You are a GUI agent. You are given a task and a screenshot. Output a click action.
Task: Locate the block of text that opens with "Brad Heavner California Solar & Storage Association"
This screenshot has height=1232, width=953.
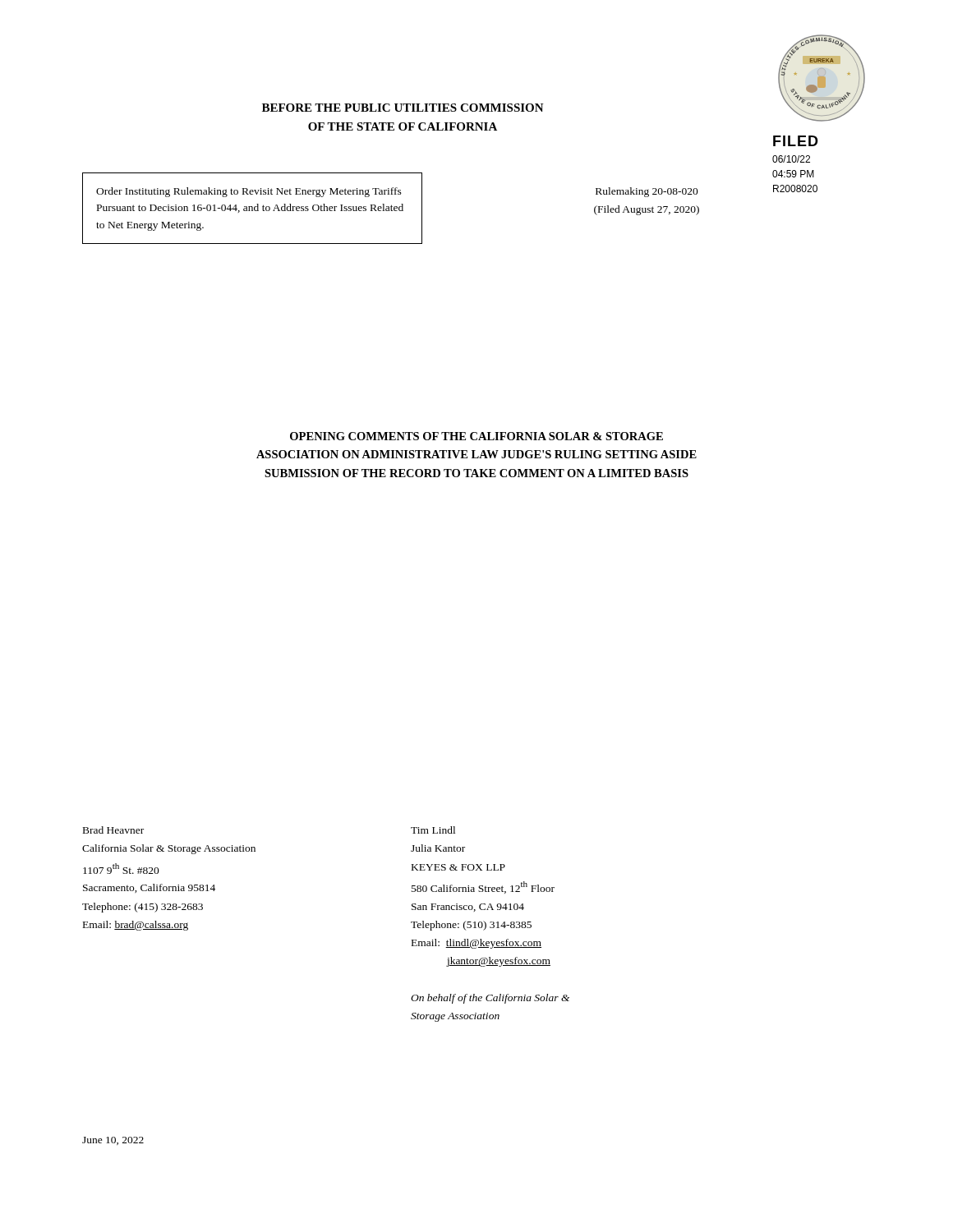coord(169,877)
